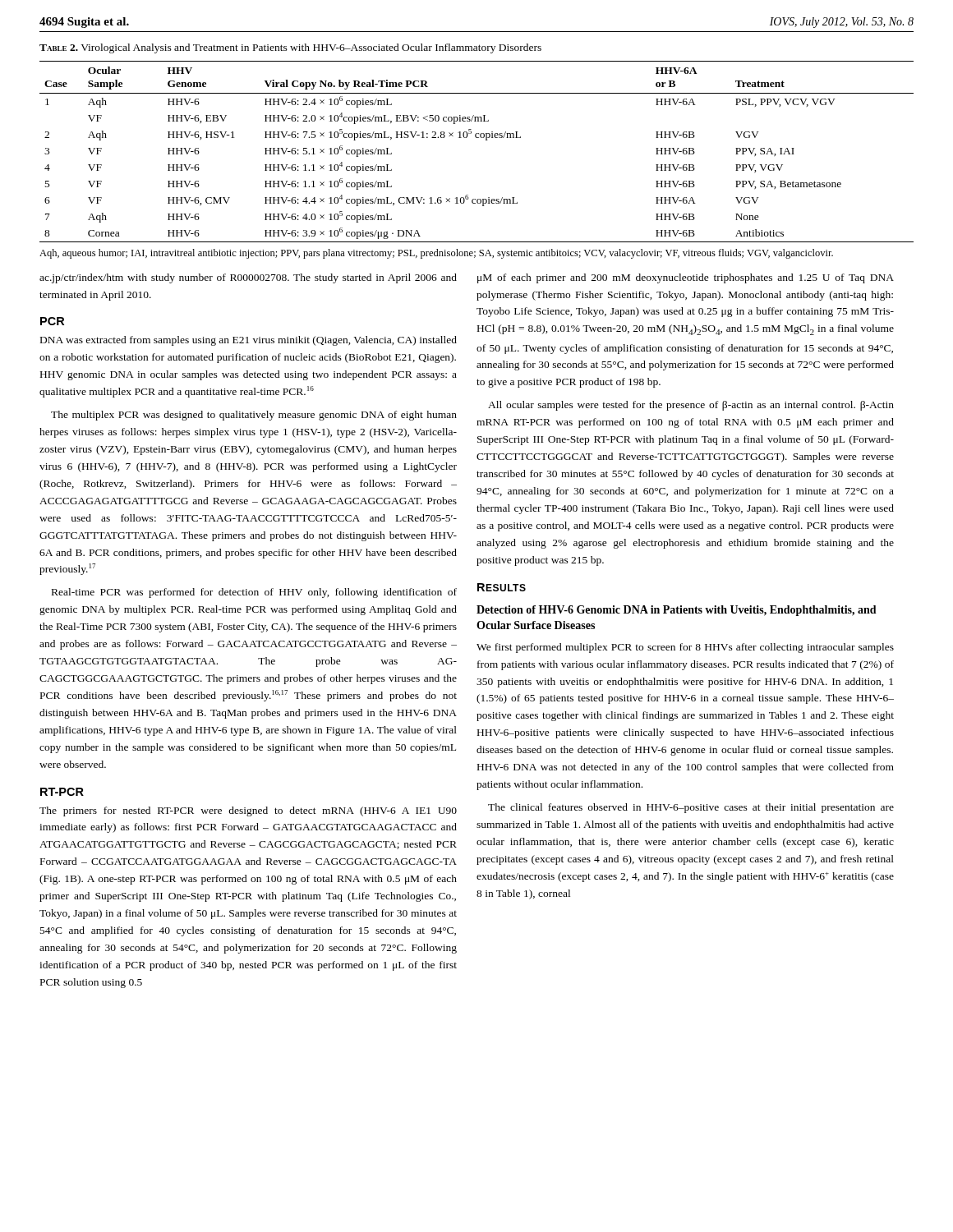953x1232 pixels.
Task: Select the region starting "ac.jp/ctr/index/htm with study number of R000002708."
Action: (248, 286)
